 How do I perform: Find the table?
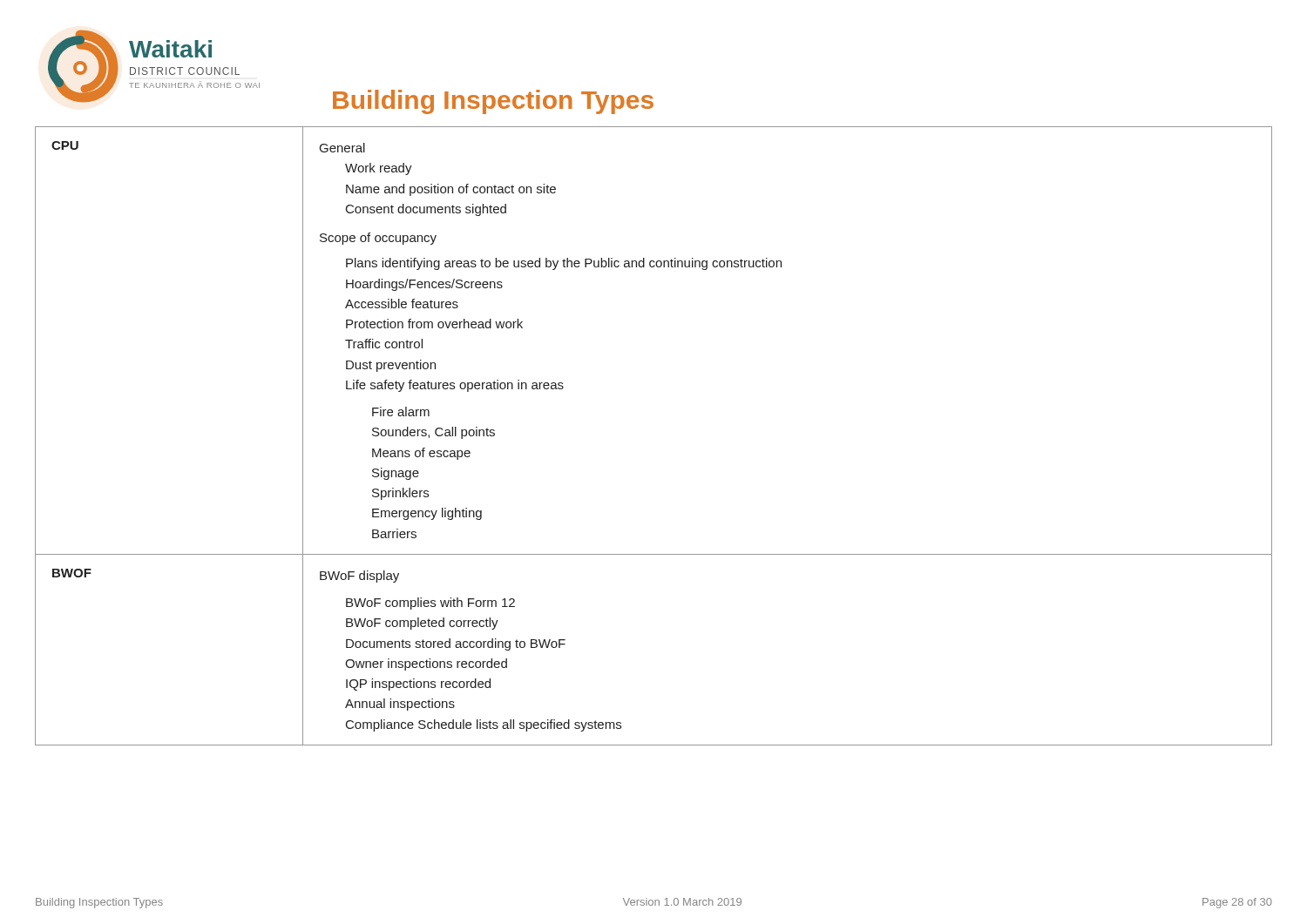click(654, 436)
